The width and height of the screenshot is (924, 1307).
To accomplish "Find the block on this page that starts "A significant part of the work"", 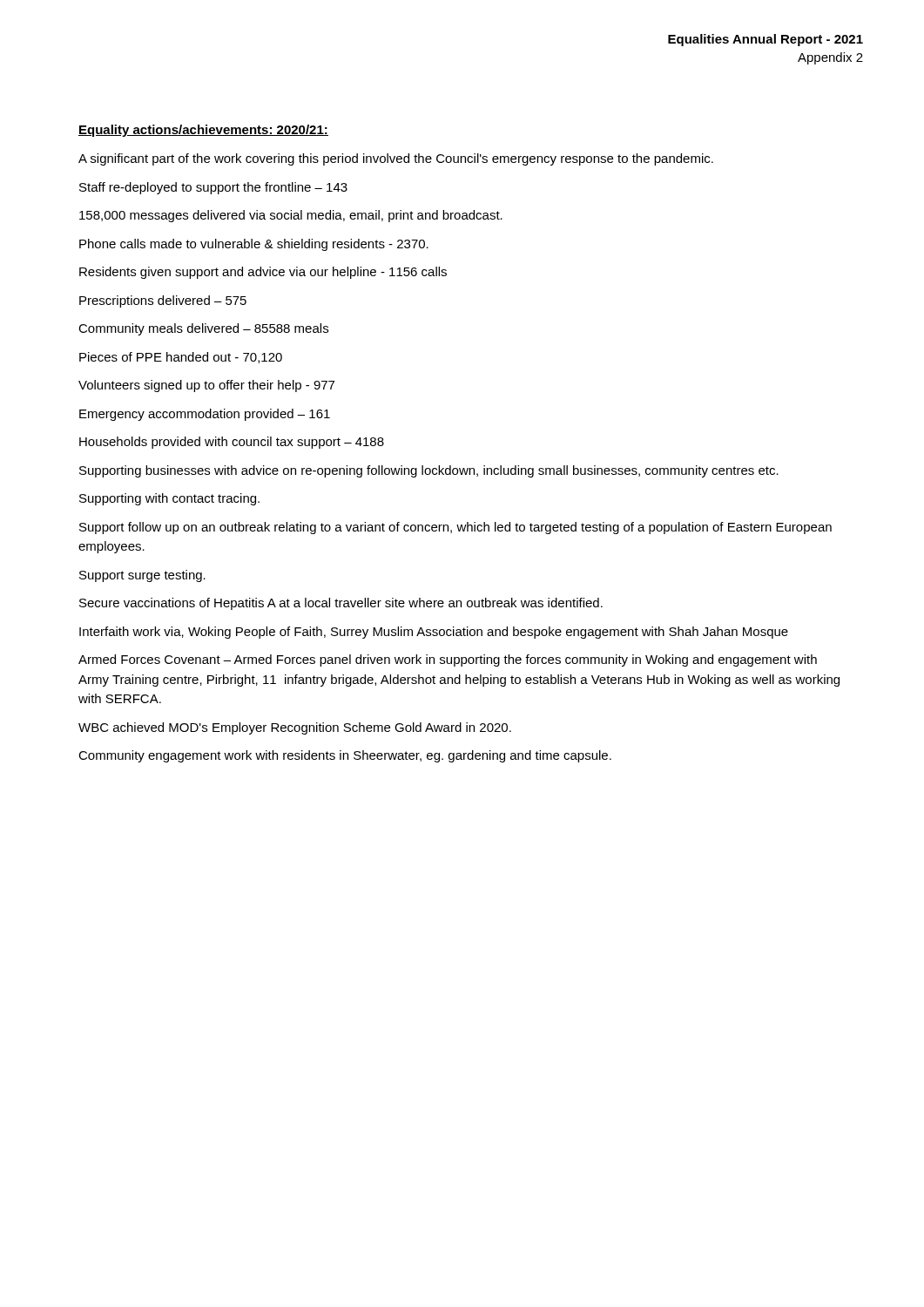I will pyautogui.click(x=396, y=158).
